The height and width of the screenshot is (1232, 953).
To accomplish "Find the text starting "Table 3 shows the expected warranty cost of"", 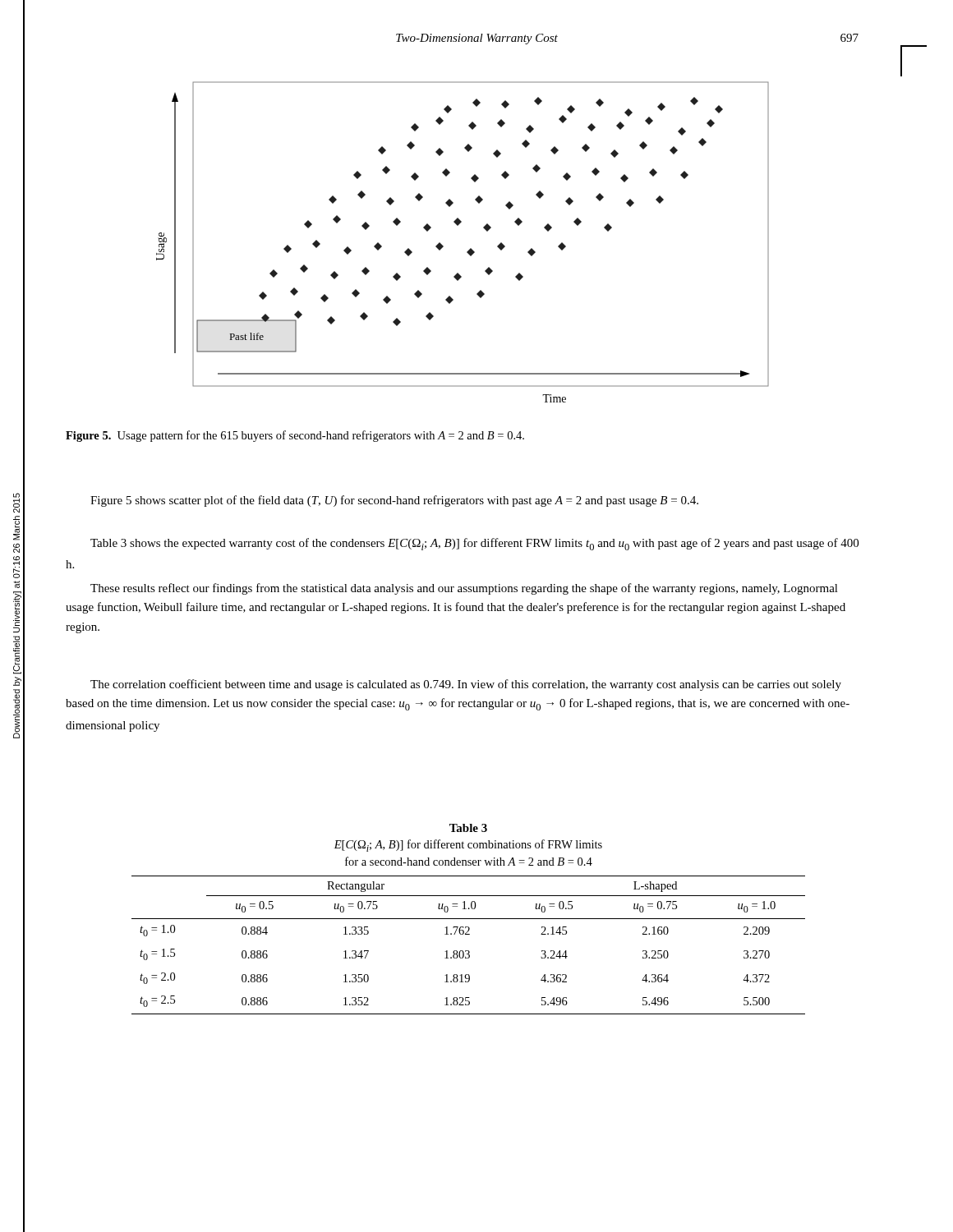I will 462,554.
